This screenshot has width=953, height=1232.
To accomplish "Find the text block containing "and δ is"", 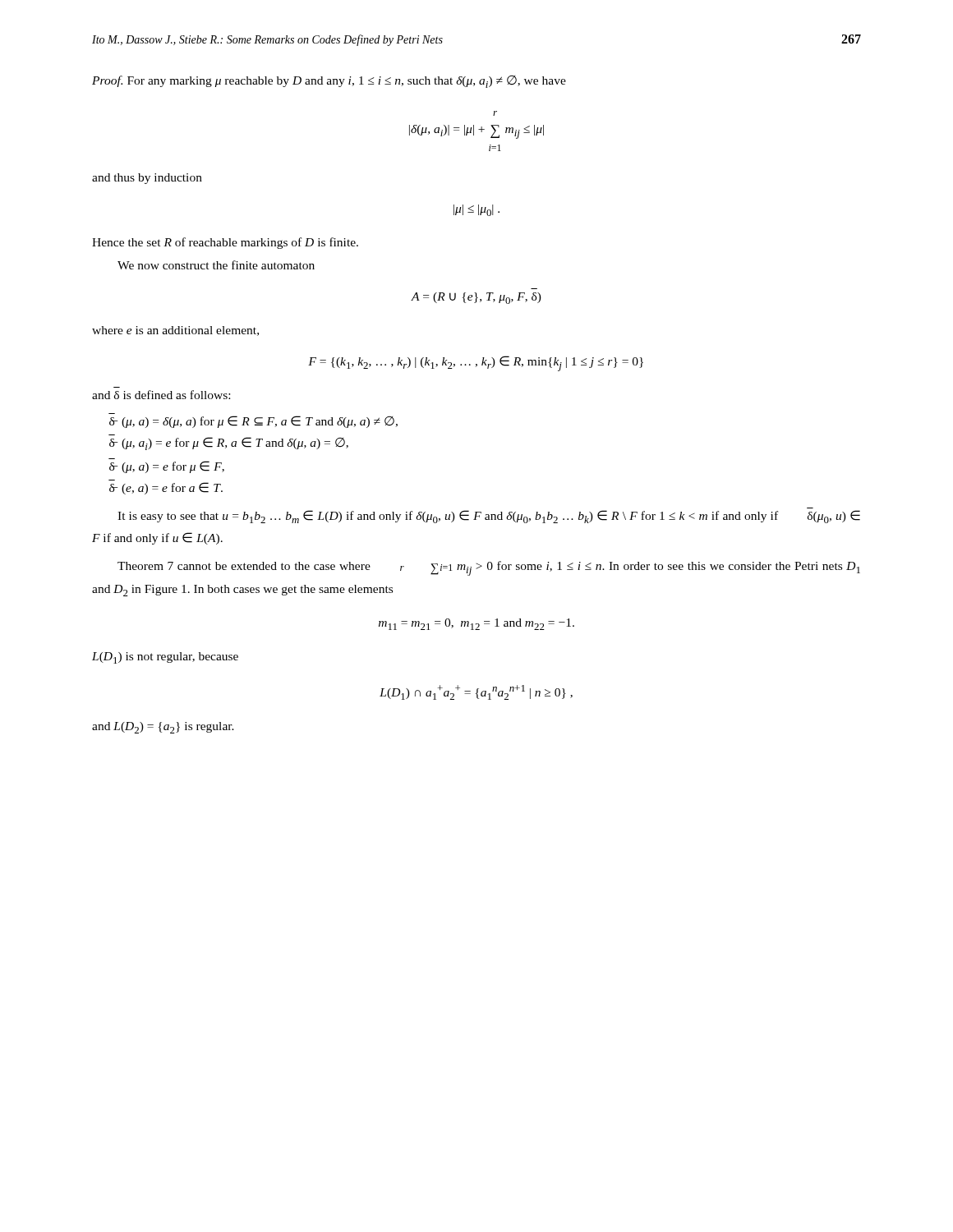I will coord(162,395).
